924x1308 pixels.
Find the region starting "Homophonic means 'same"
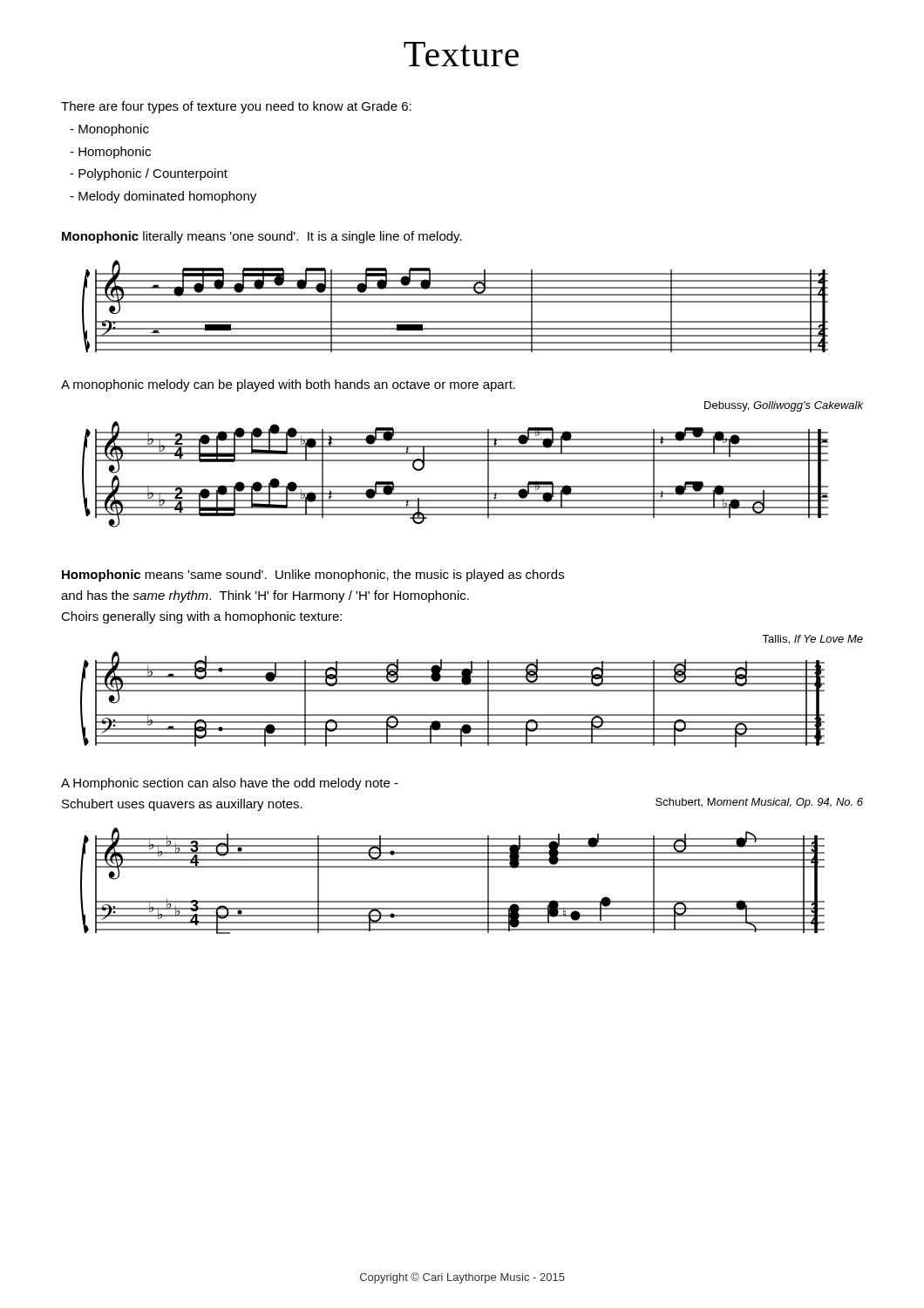(313, 595)
